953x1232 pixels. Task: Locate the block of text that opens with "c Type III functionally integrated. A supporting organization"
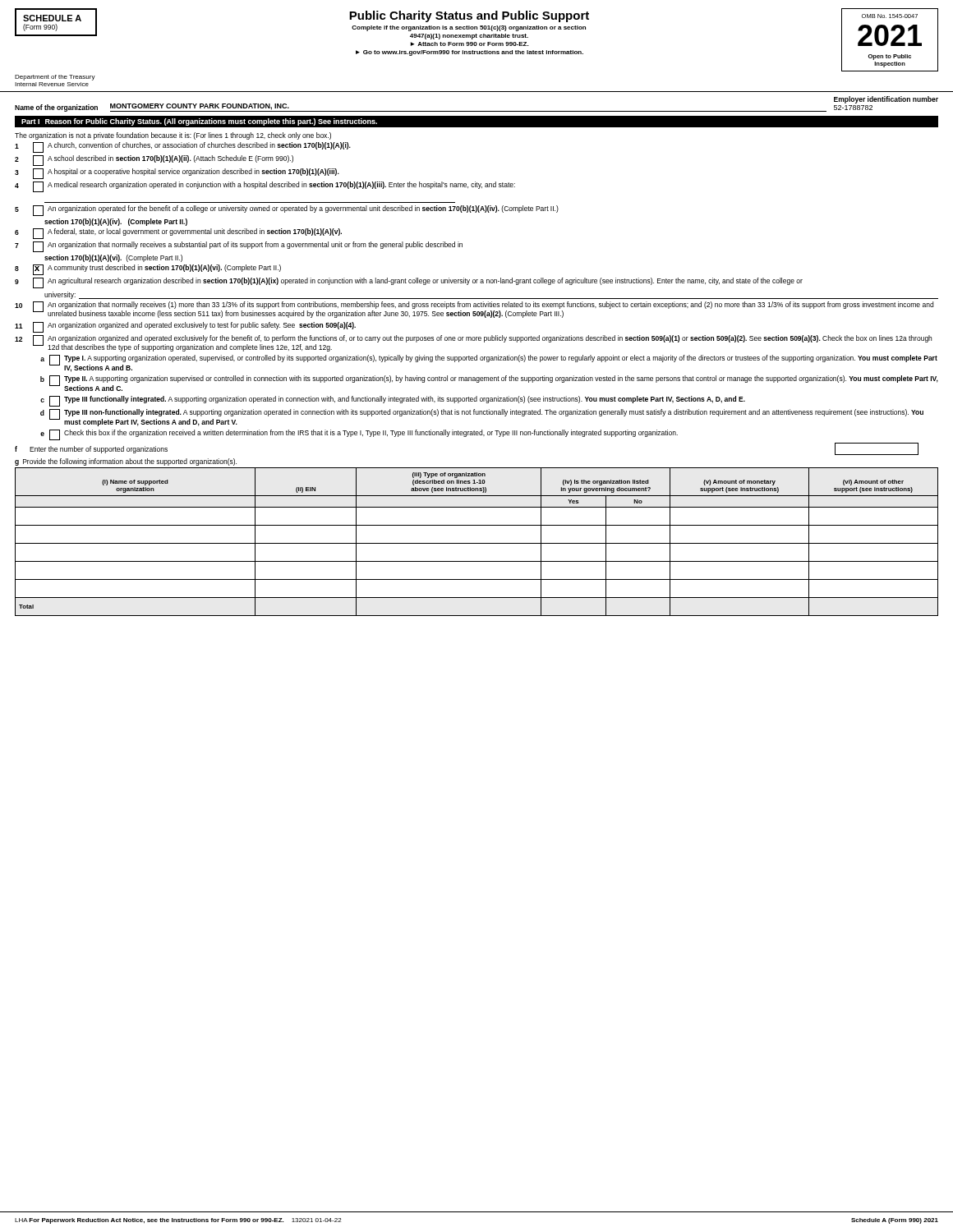[484, 401]
